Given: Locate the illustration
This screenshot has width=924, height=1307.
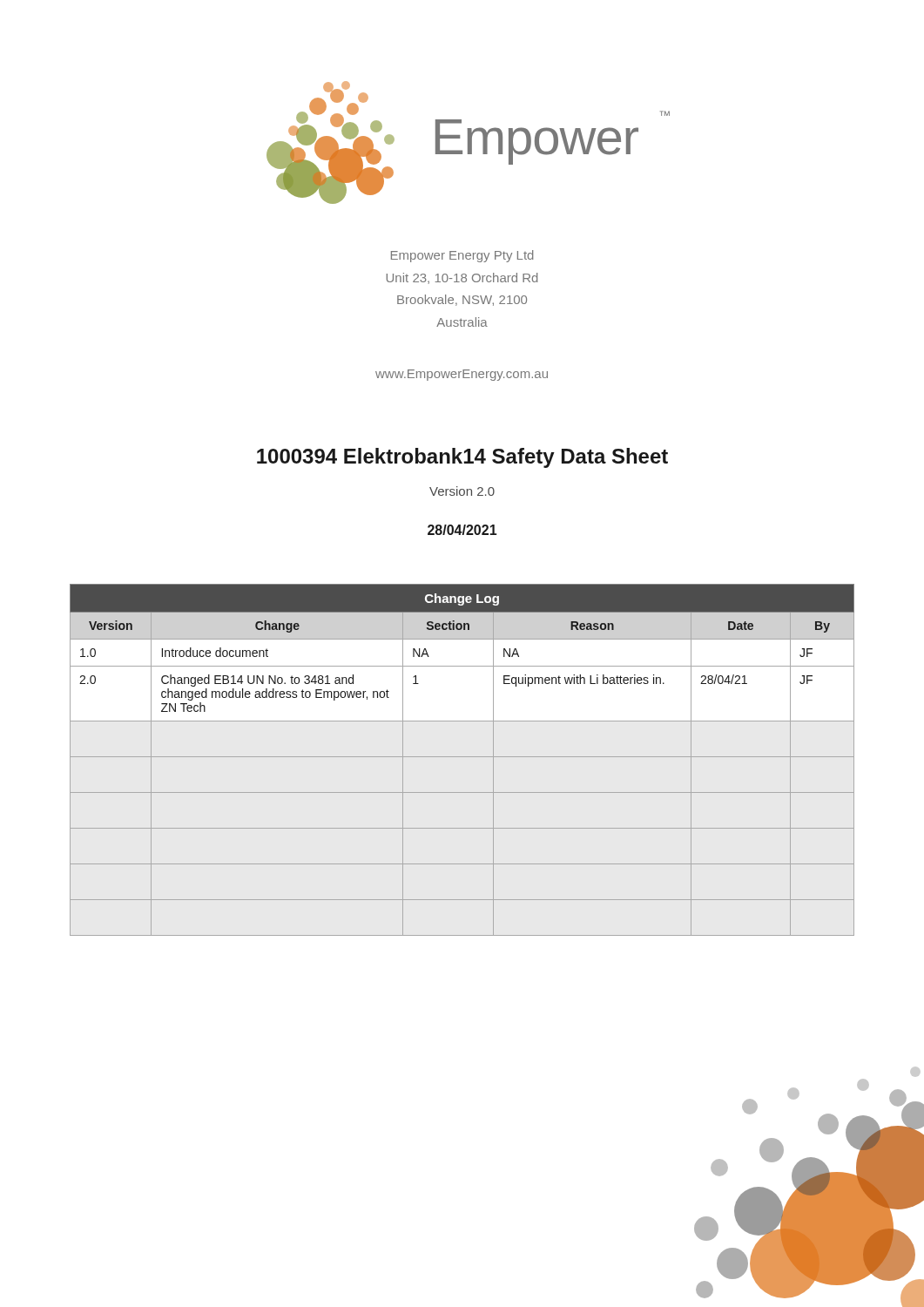Looking at the screenshot, I should 741,1133.
